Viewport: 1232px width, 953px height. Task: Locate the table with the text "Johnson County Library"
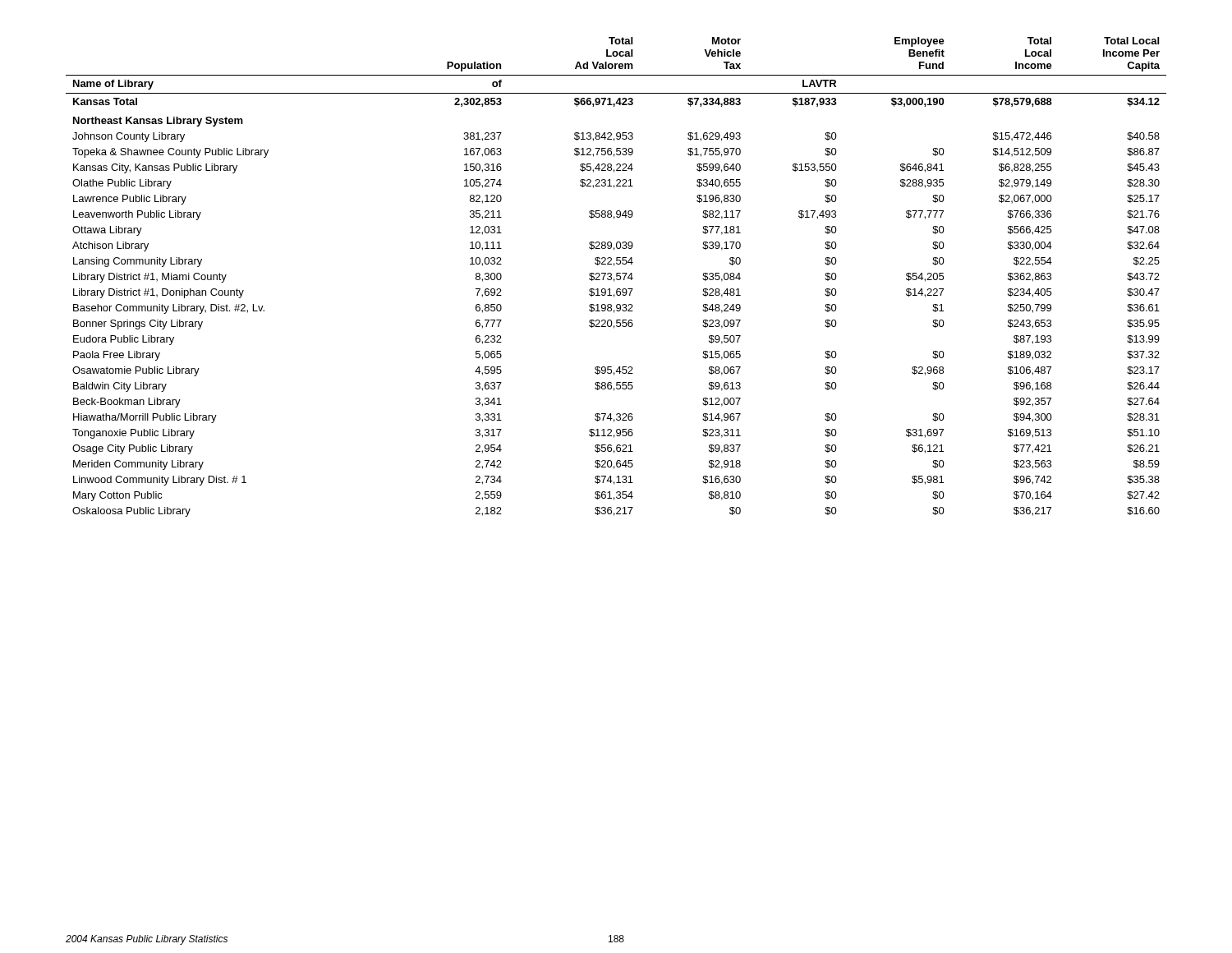616,276
